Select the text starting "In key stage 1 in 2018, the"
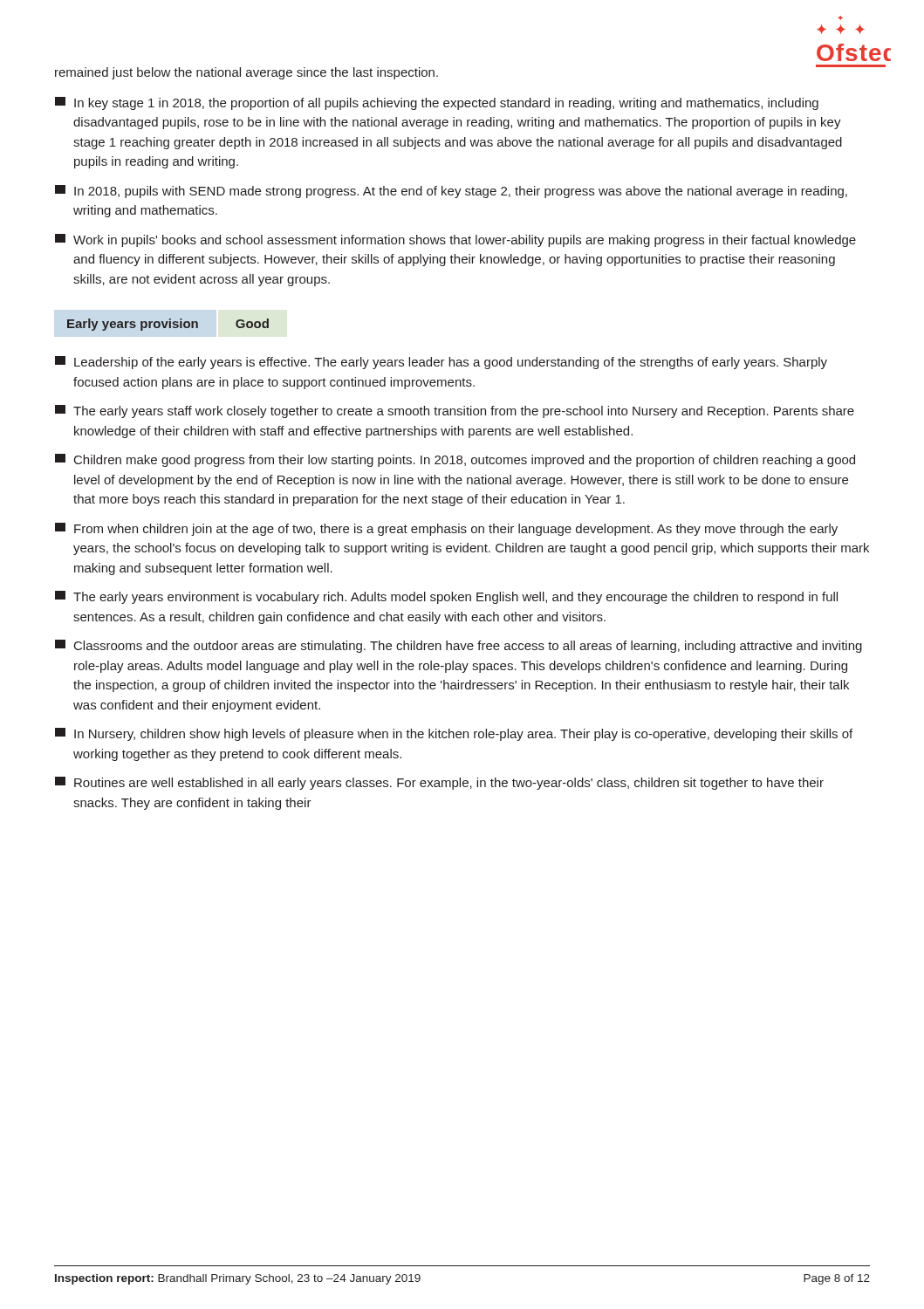Screen dimensions: 1309x924 462,132
